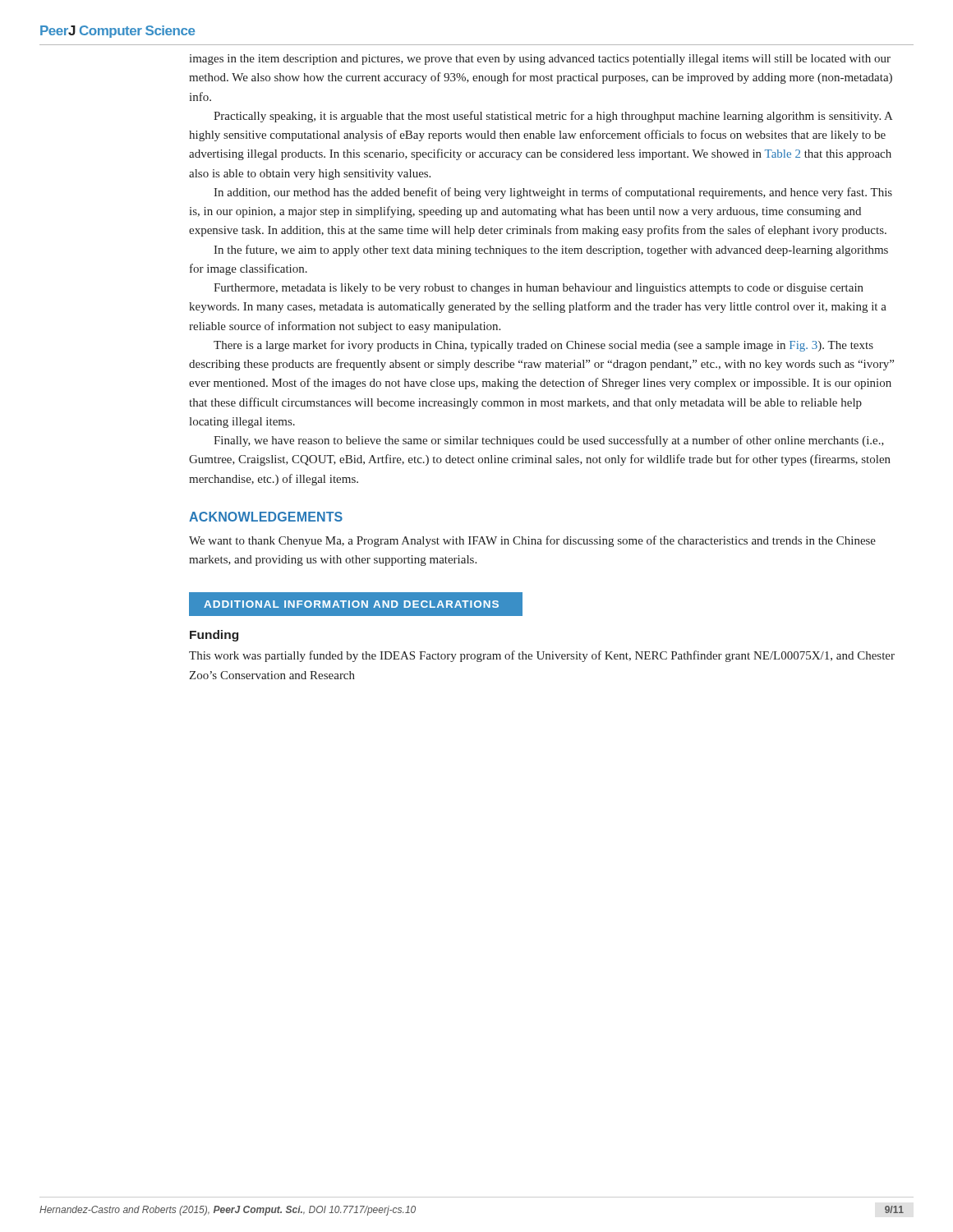This screenshot has width=953, height=1232.
Task: Navigate to the element starting "Finally, we have"
Action: click(546, 460)
